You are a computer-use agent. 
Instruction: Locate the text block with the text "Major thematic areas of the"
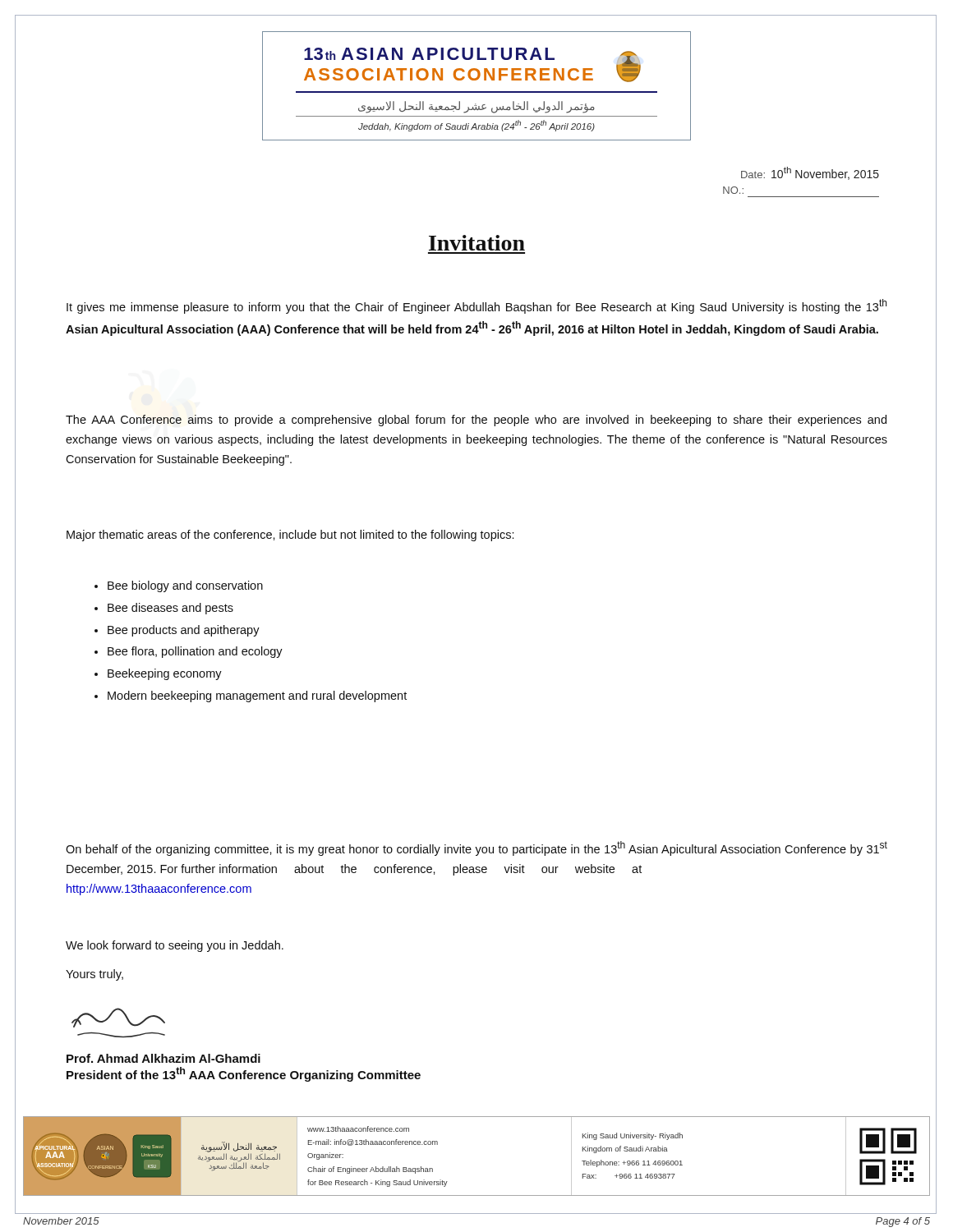[290, 535]
